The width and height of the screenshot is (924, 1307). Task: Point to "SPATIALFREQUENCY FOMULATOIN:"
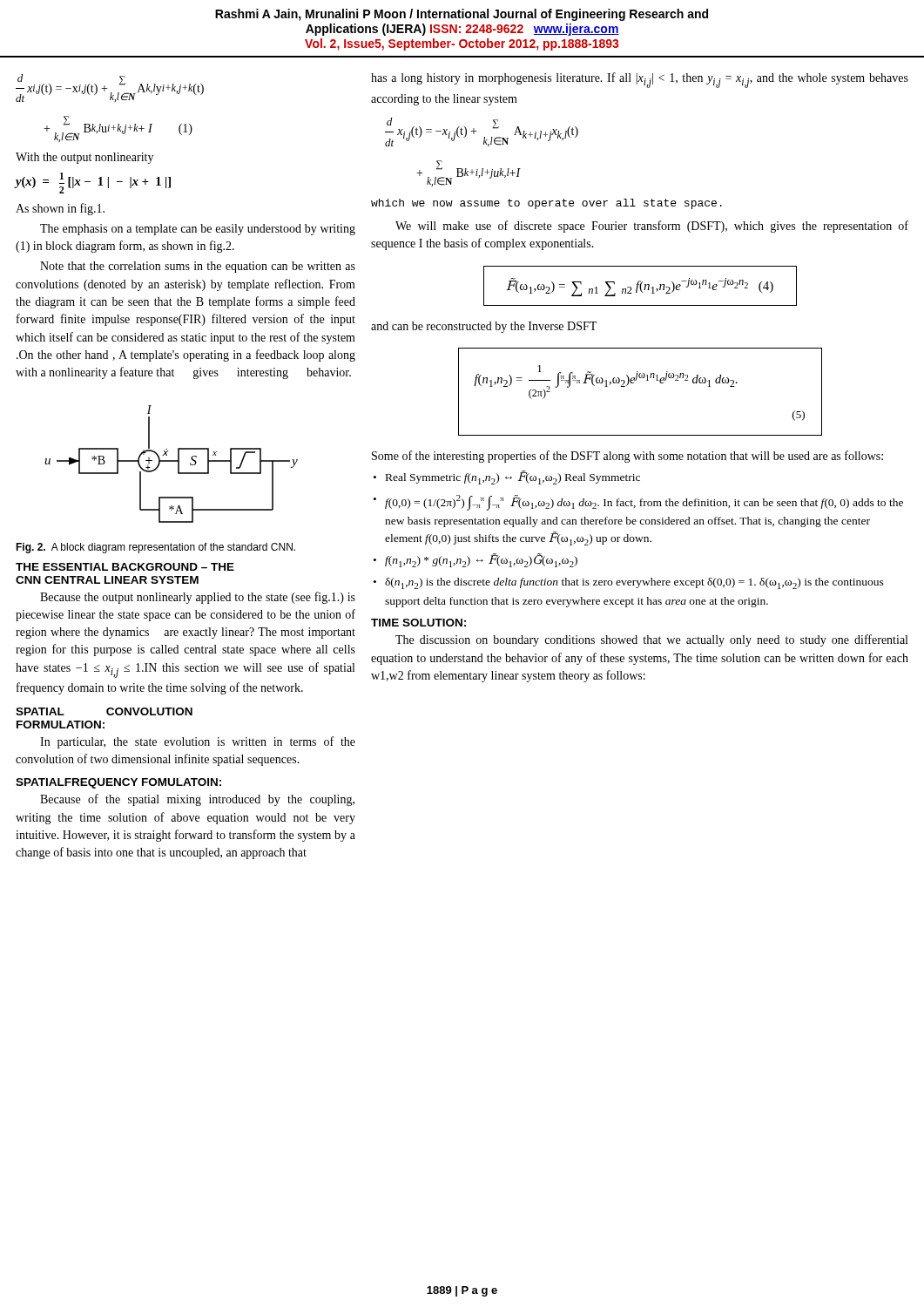[x=119, y=782]
